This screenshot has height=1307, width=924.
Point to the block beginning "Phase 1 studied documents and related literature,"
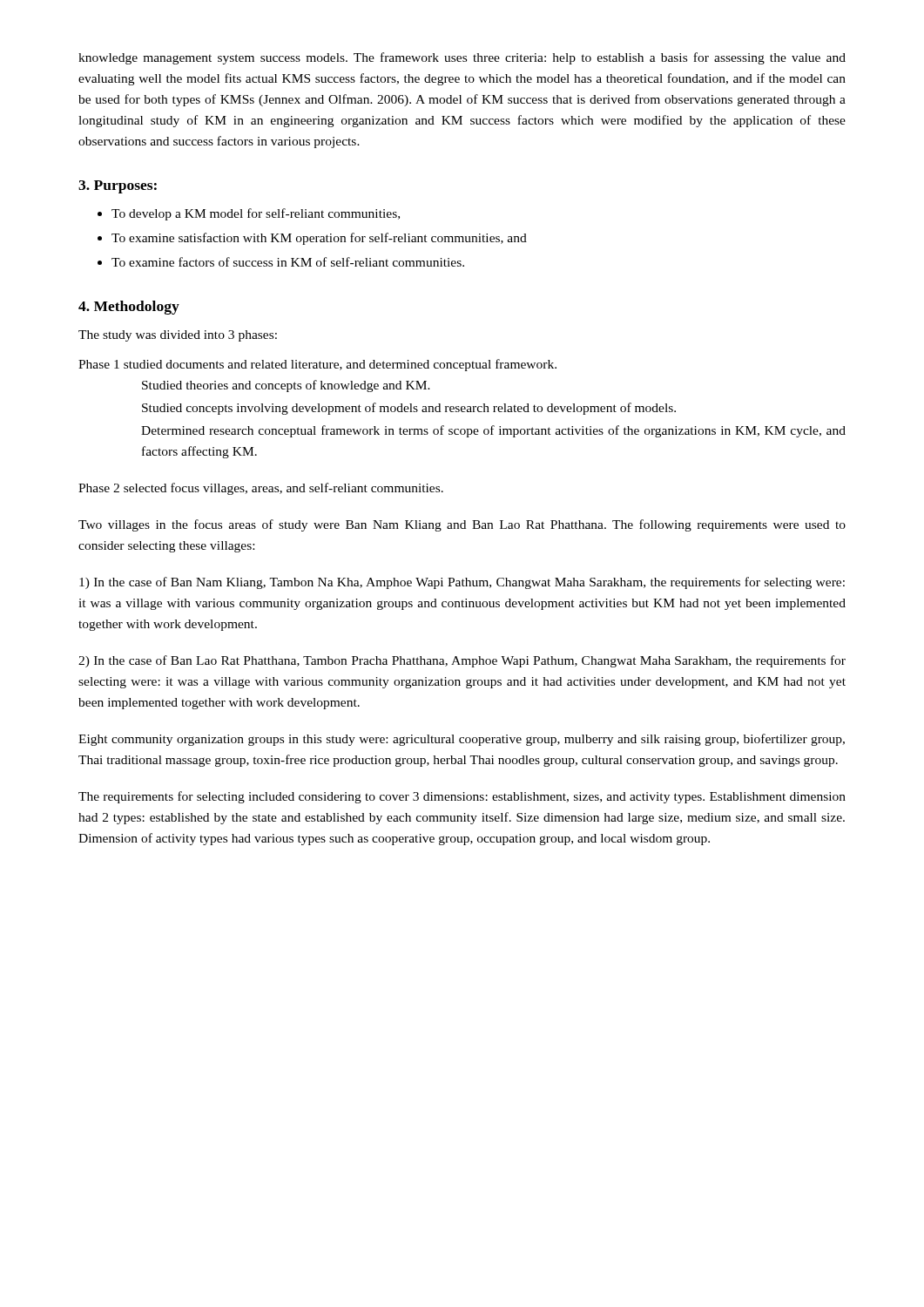[x=462, y=409]
